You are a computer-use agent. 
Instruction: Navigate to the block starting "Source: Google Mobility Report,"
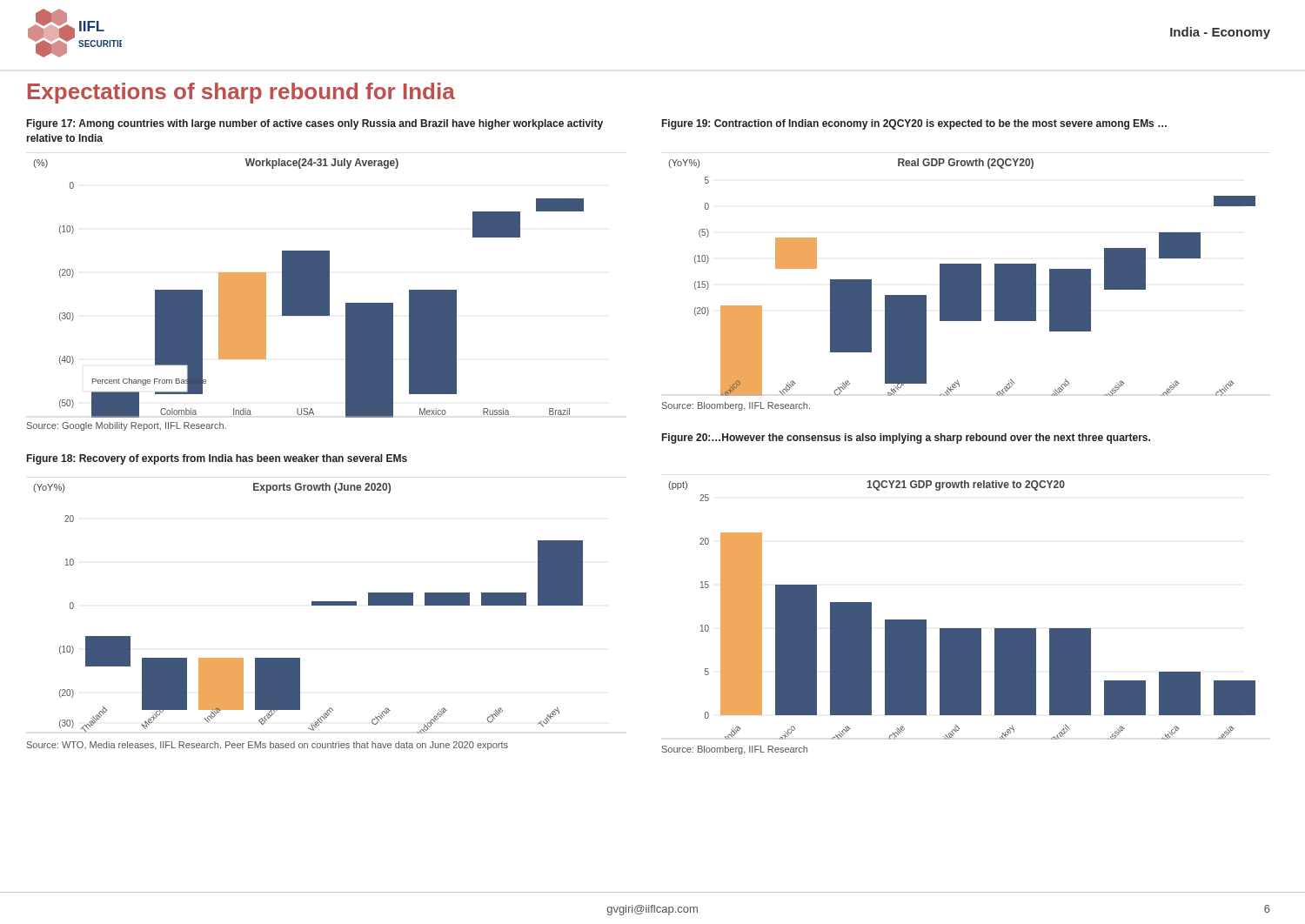coord(126,425)
